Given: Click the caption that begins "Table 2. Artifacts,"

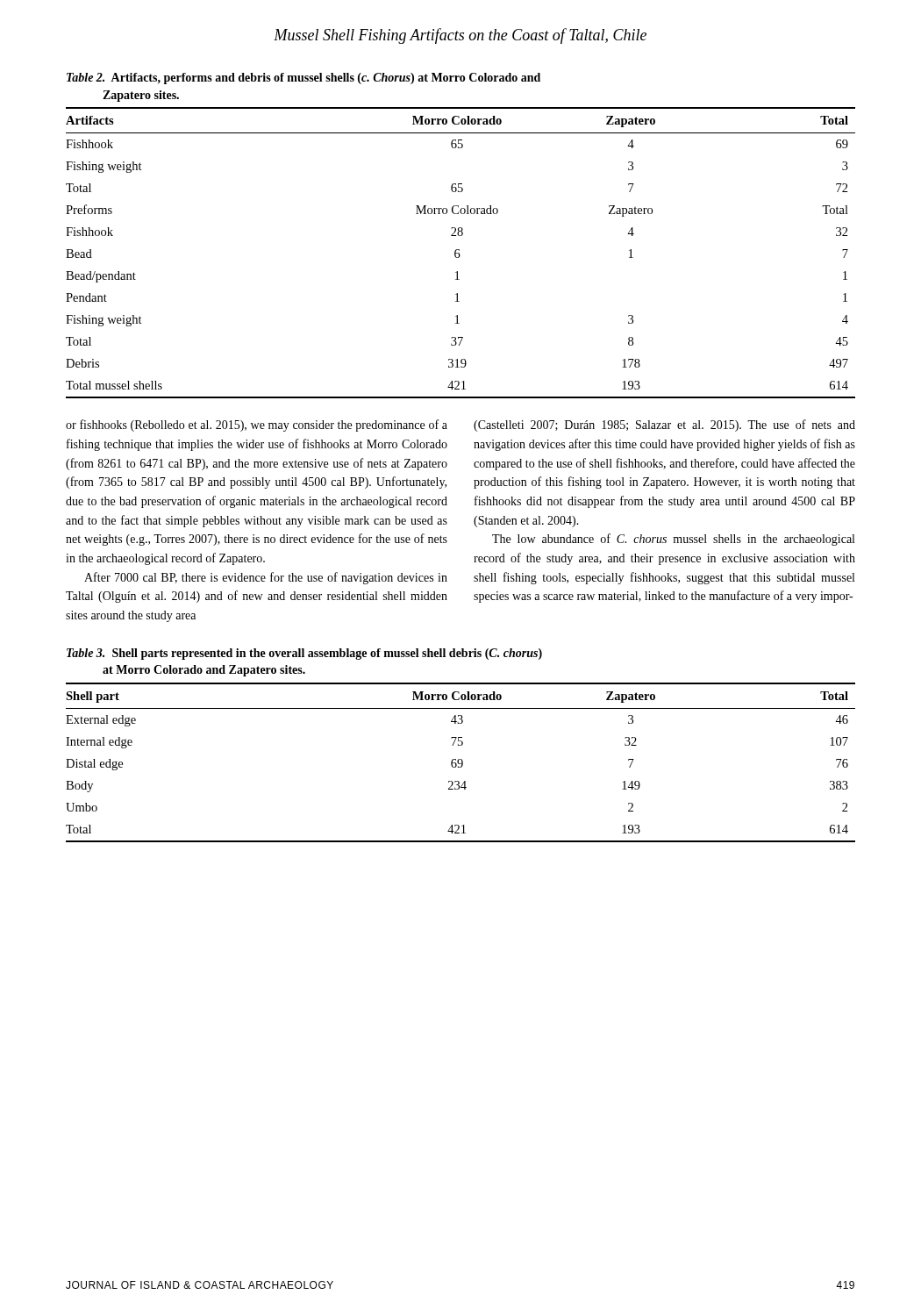Looking at the screenshot, I should point(303,86).
